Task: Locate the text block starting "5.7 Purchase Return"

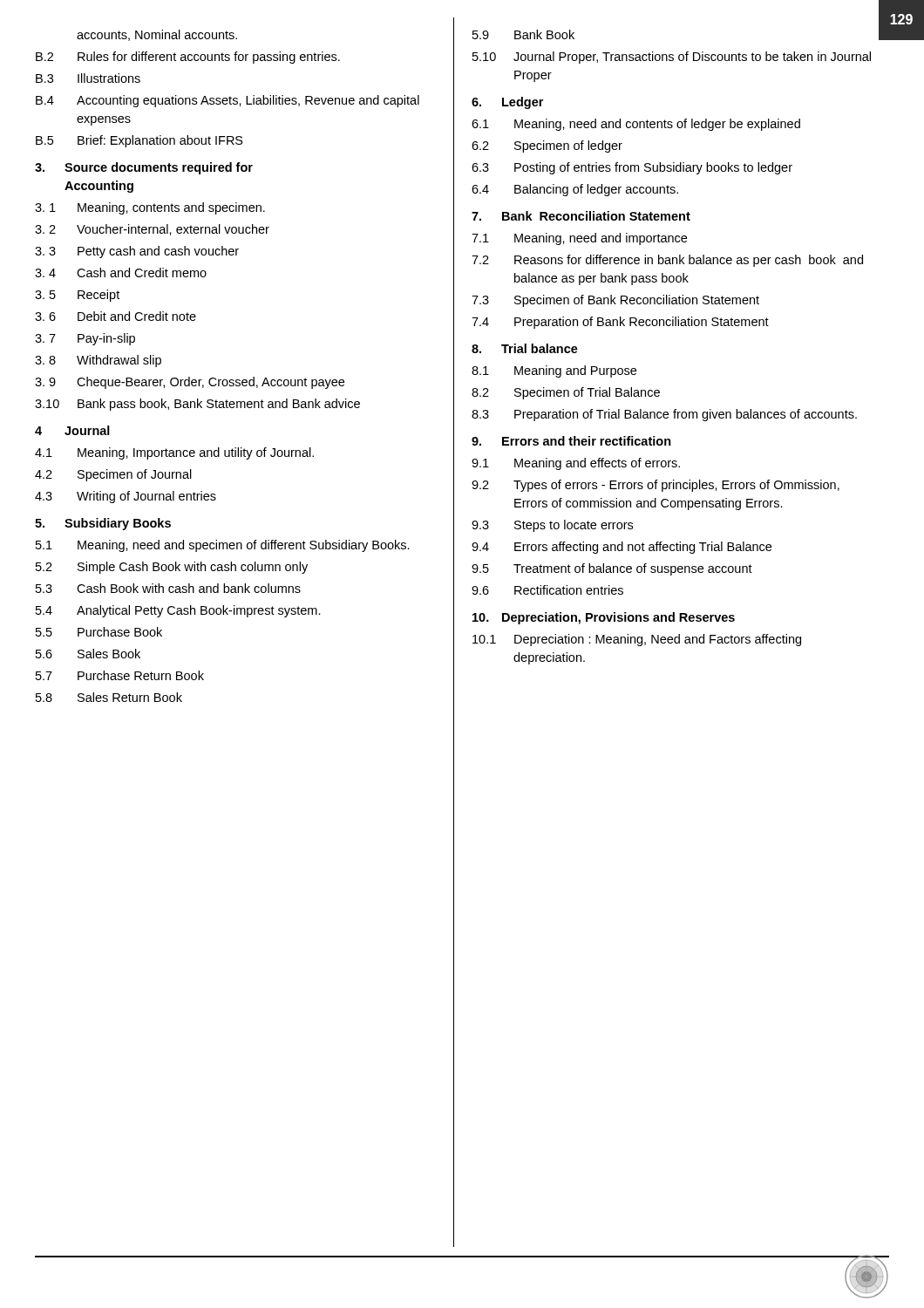Action: 120,675
